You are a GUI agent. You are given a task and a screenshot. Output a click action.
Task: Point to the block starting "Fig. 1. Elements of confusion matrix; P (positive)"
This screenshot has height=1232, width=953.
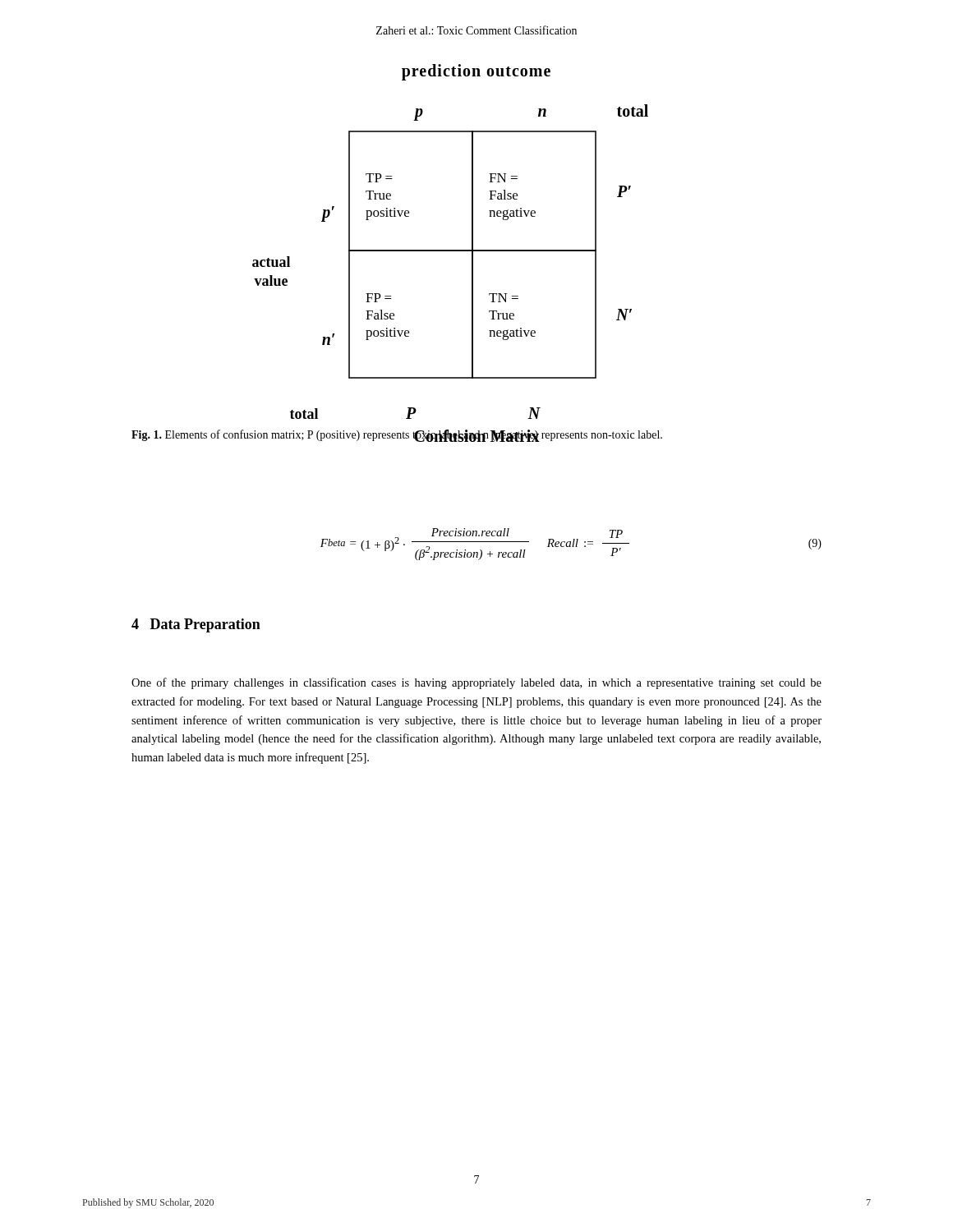coord(397,435)
